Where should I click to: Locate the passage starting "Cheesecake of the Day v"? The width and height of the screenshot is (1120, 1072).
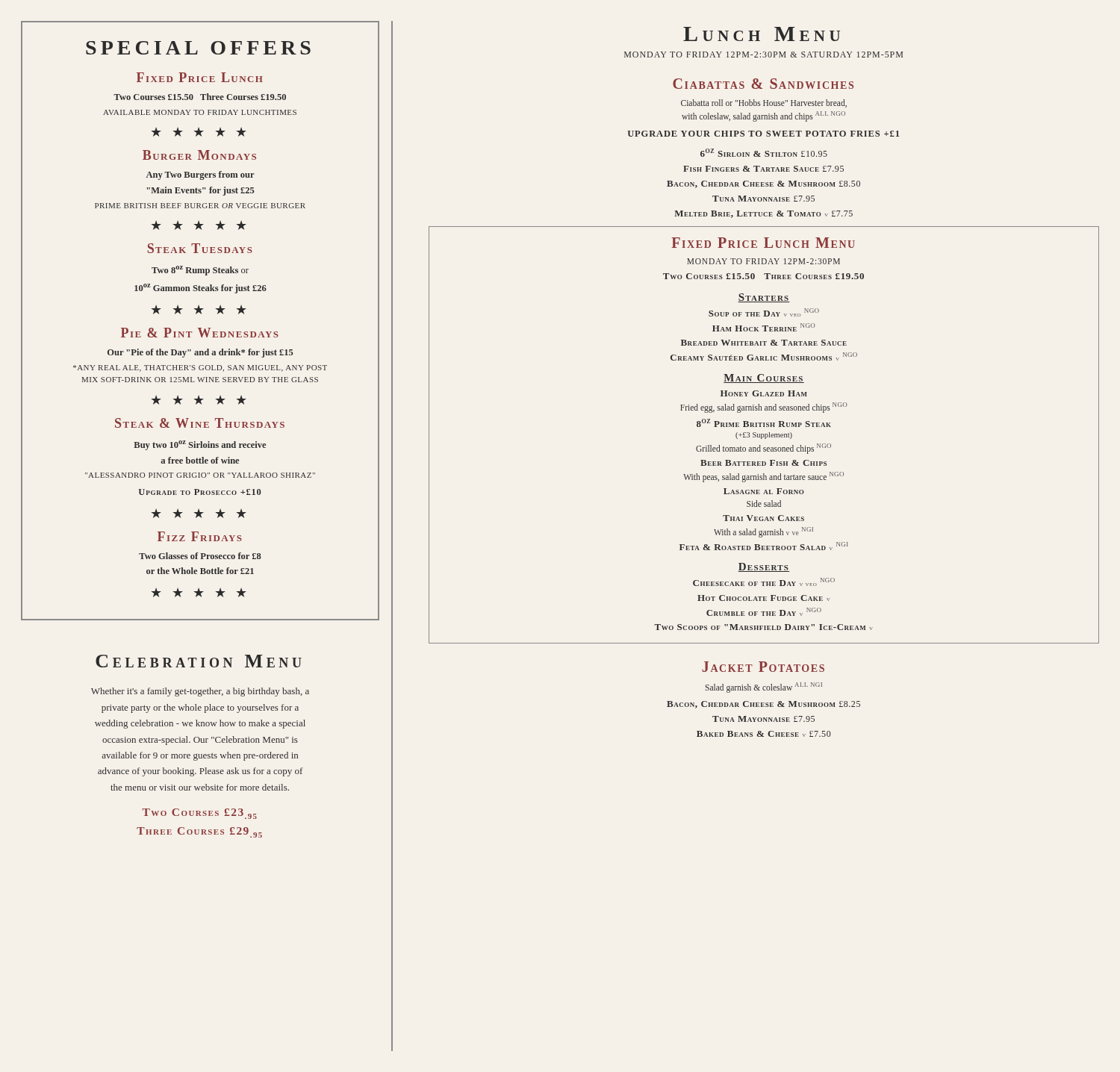[x=764, y=583]
